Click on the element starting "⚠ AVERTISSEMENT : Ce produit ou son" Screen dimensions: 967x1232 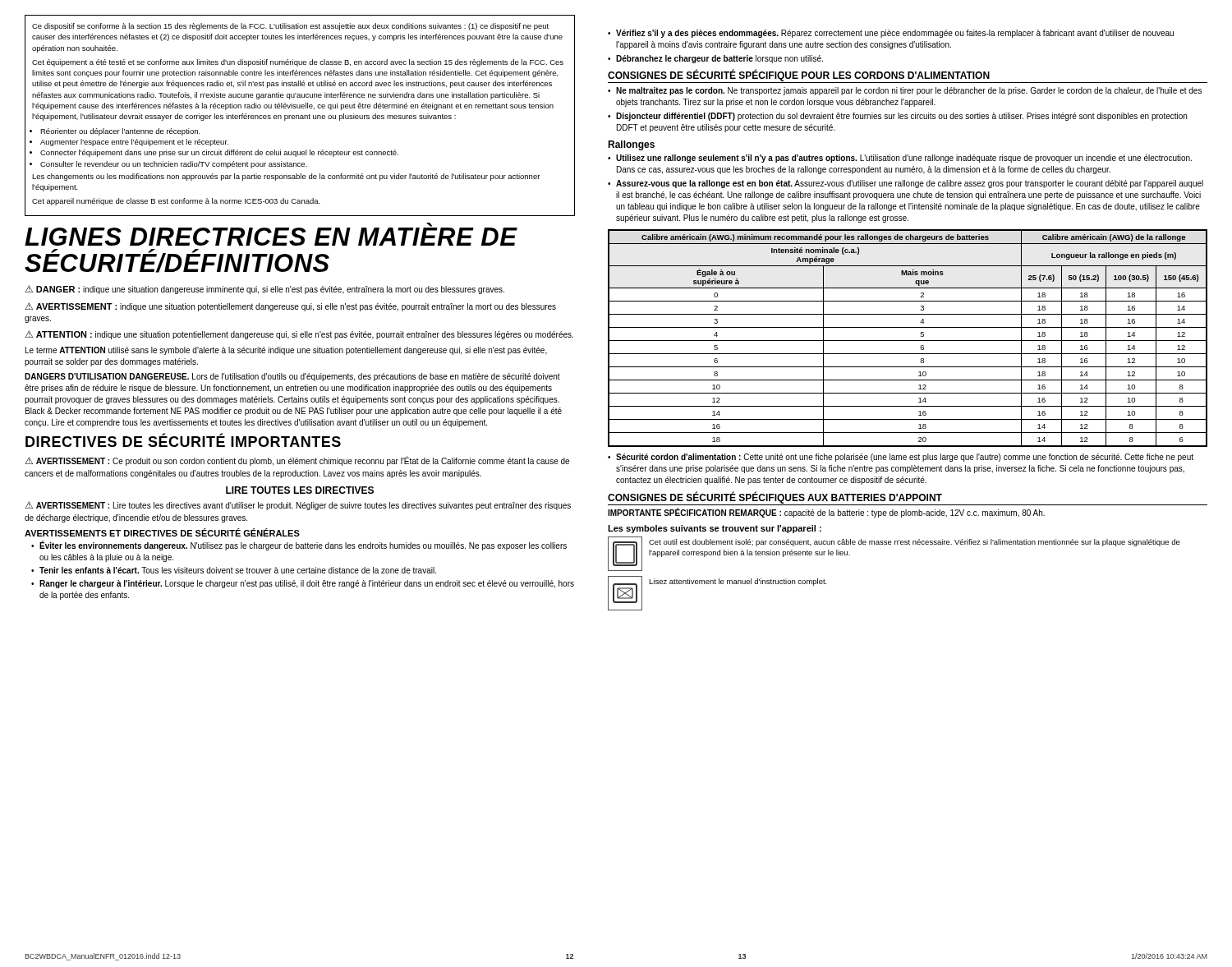click(x=297, y=467)
